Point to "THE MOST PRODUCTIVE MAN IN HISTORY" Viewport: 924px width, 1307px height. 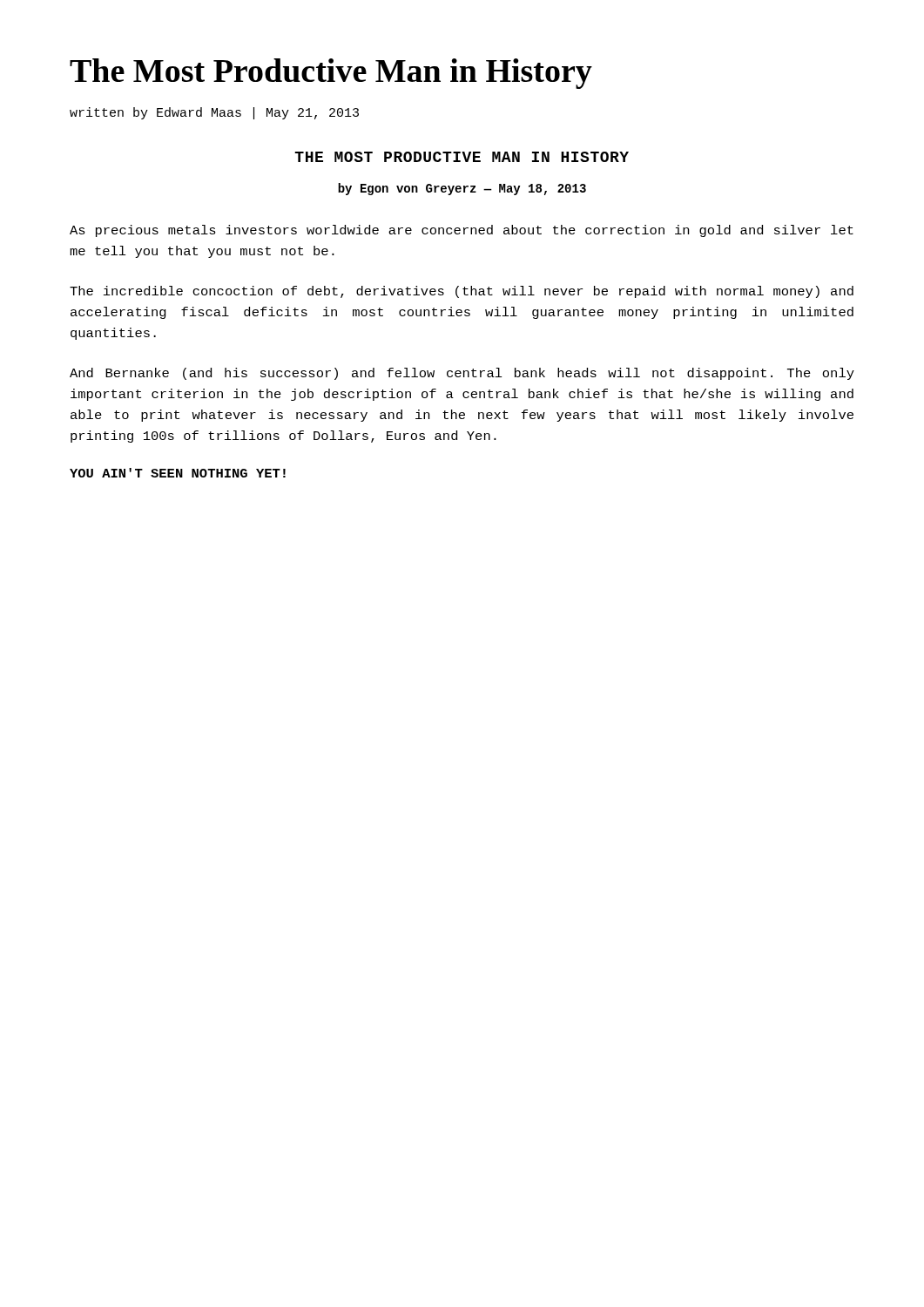point(462,157)
